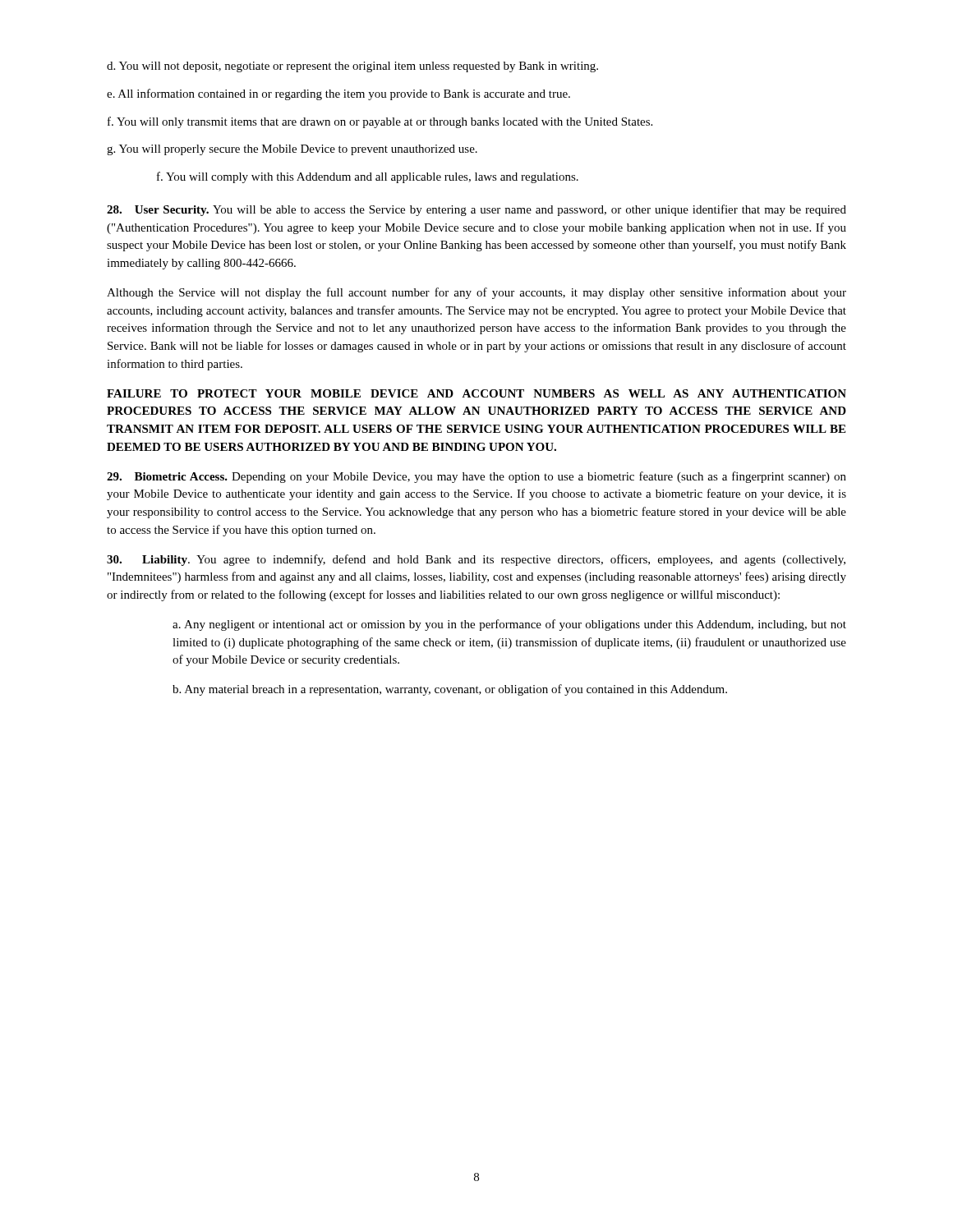Locate the block starting "Biometric Access. Depending on your Mobile Device,"

point(476,503)
